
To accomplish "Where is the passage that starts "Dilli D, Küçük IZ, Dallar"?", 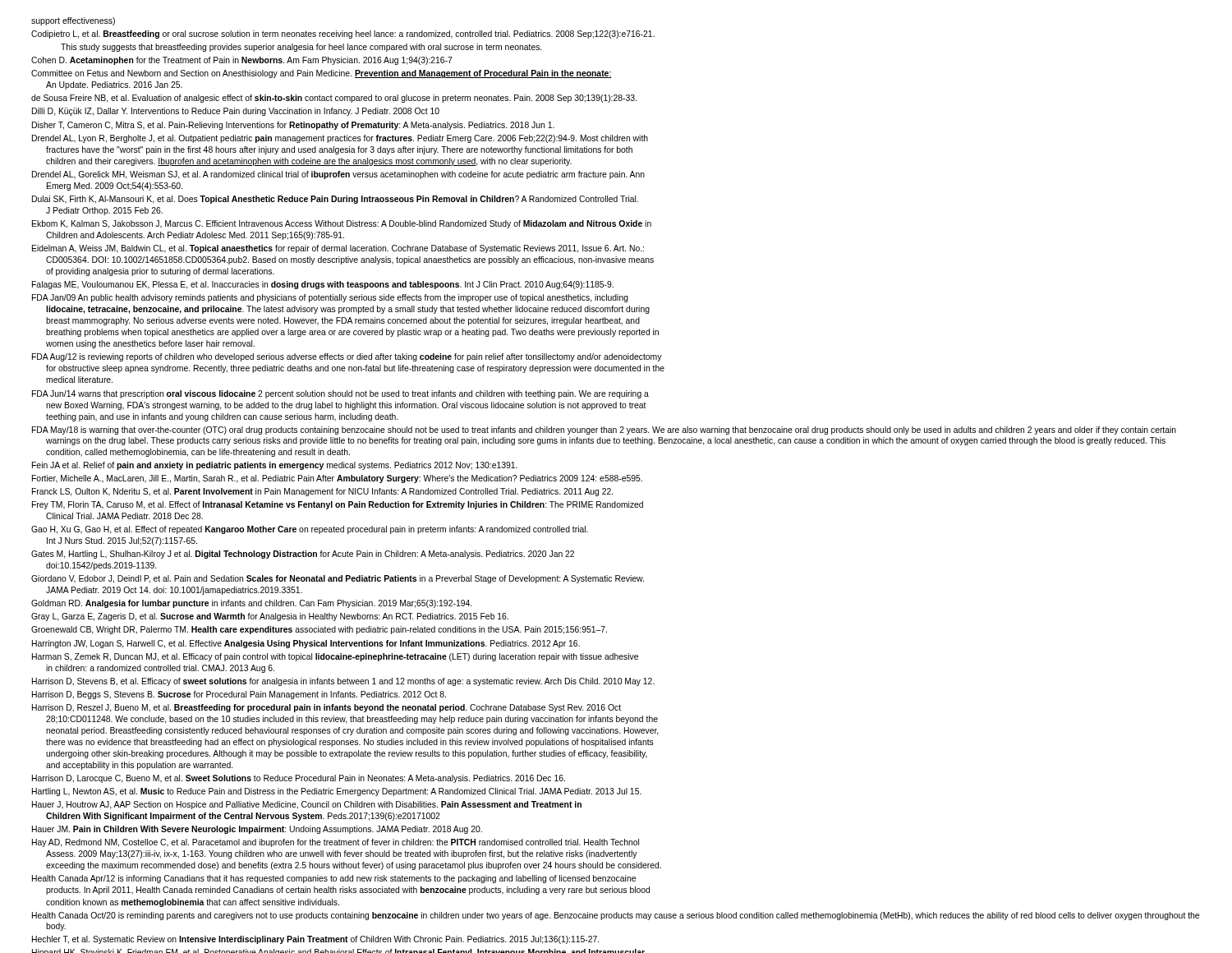I will [235, 112].
